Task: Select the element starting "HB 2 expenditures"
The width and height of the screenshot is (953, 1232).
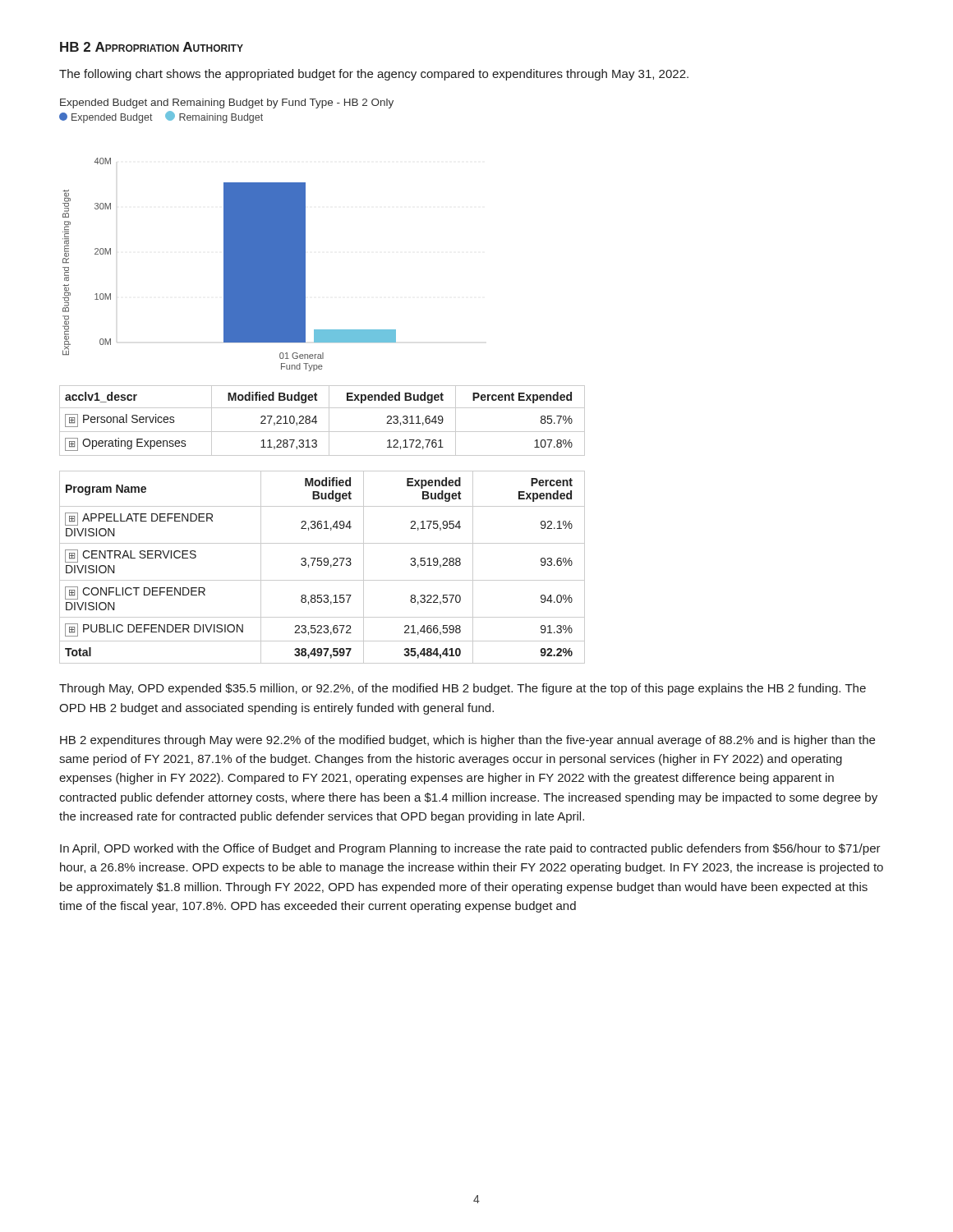Action: point(468,778)
